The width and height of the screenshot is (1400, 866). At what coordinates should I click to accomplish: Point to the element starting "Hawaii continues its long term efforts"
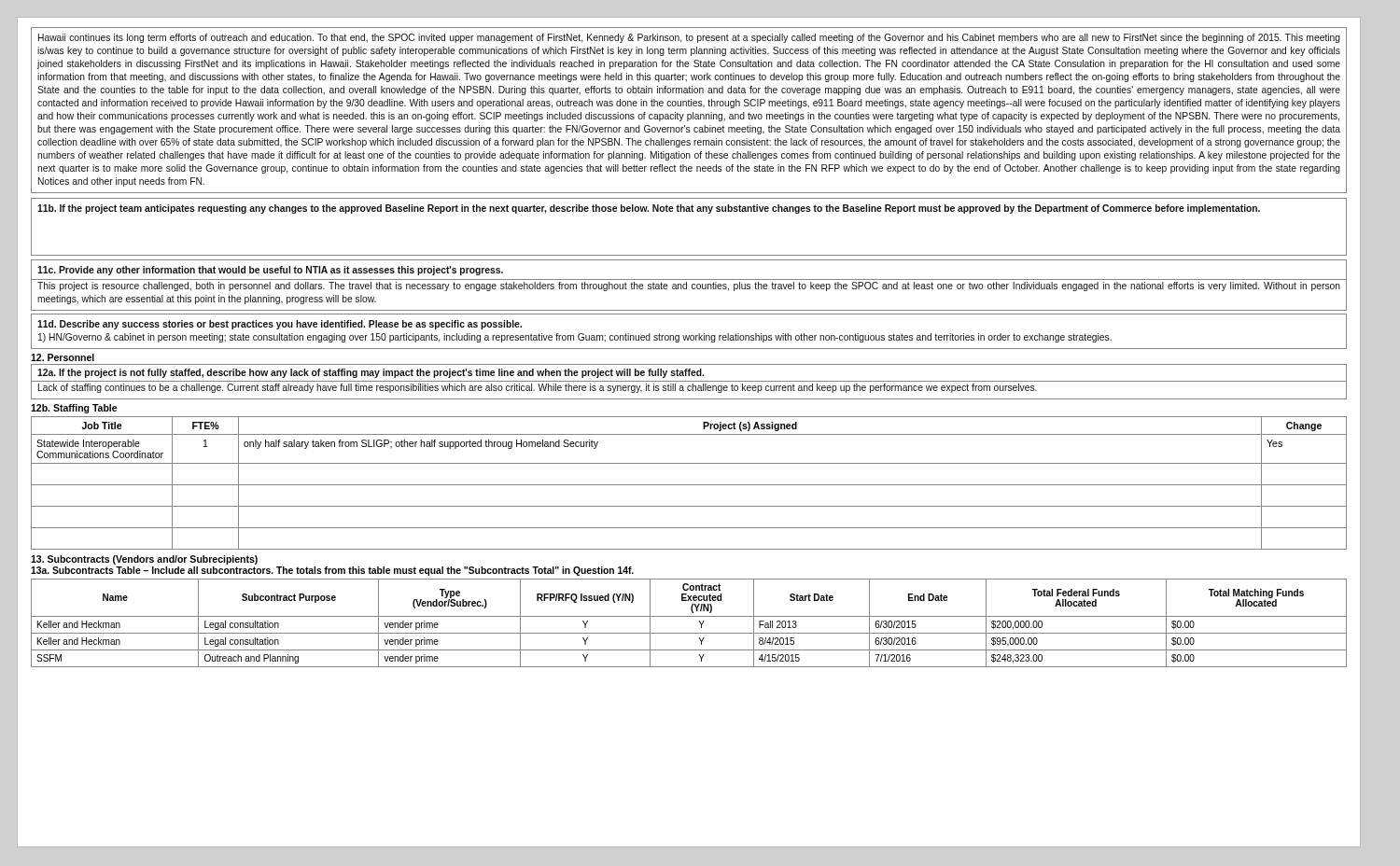[x=689, y=110]
